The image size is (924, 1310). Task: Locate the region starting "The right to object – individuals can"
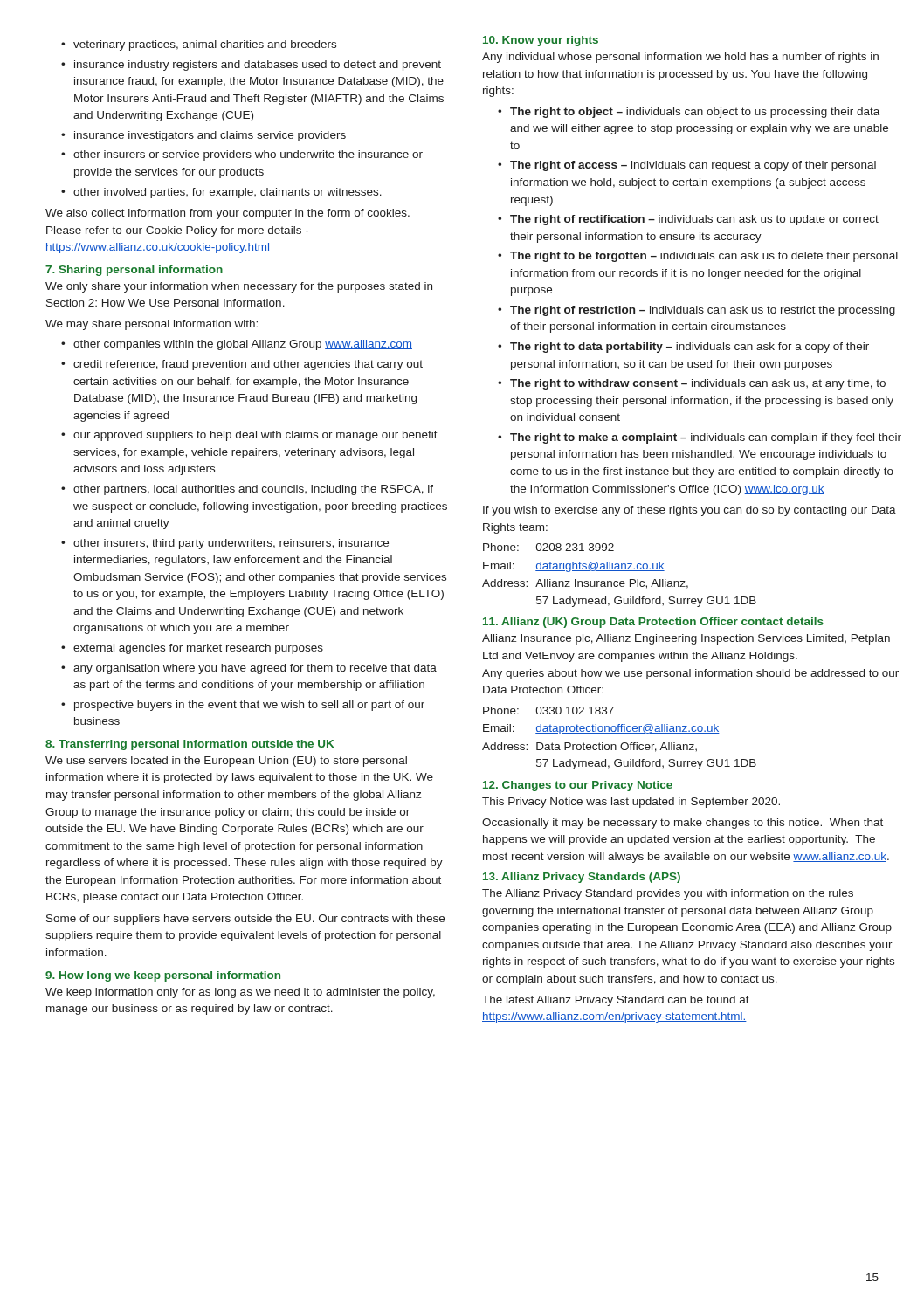[692, 128]
